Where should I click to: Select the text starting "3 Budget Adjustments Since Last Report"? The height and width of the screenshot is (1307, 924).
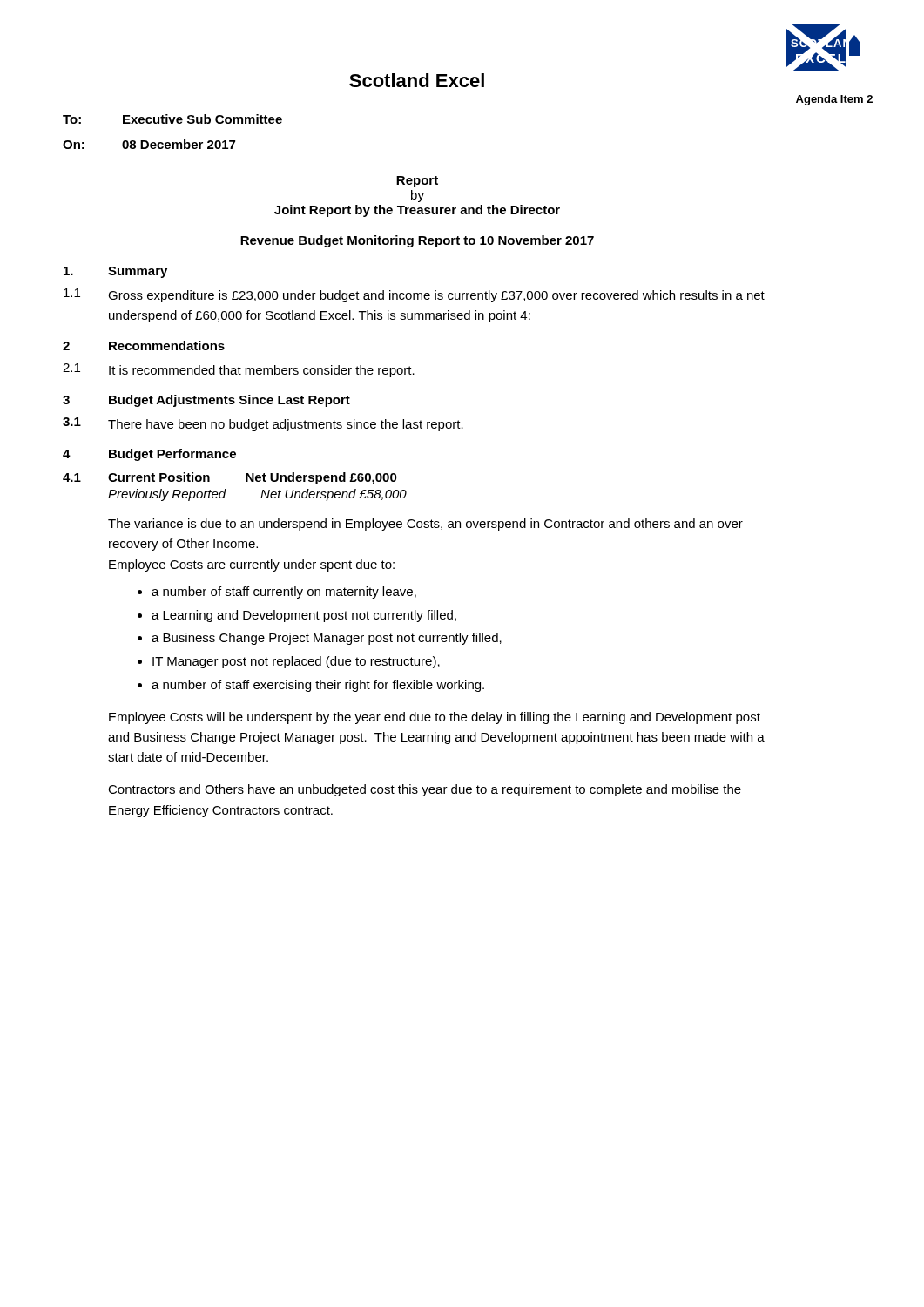(x=206, y=399)
